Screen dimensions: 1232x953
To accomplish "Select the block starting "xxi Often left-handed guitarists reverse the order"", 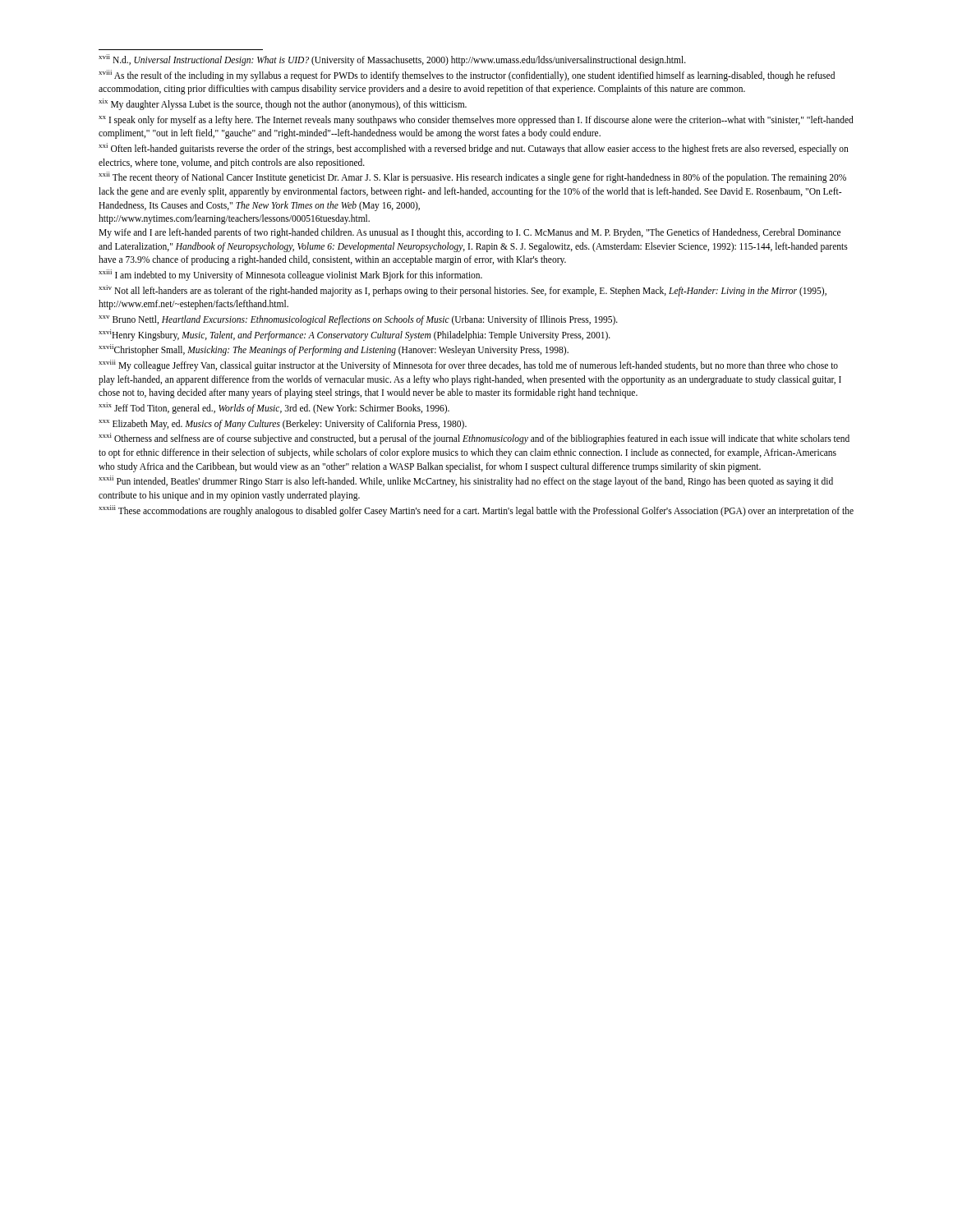I will [476, 156].
